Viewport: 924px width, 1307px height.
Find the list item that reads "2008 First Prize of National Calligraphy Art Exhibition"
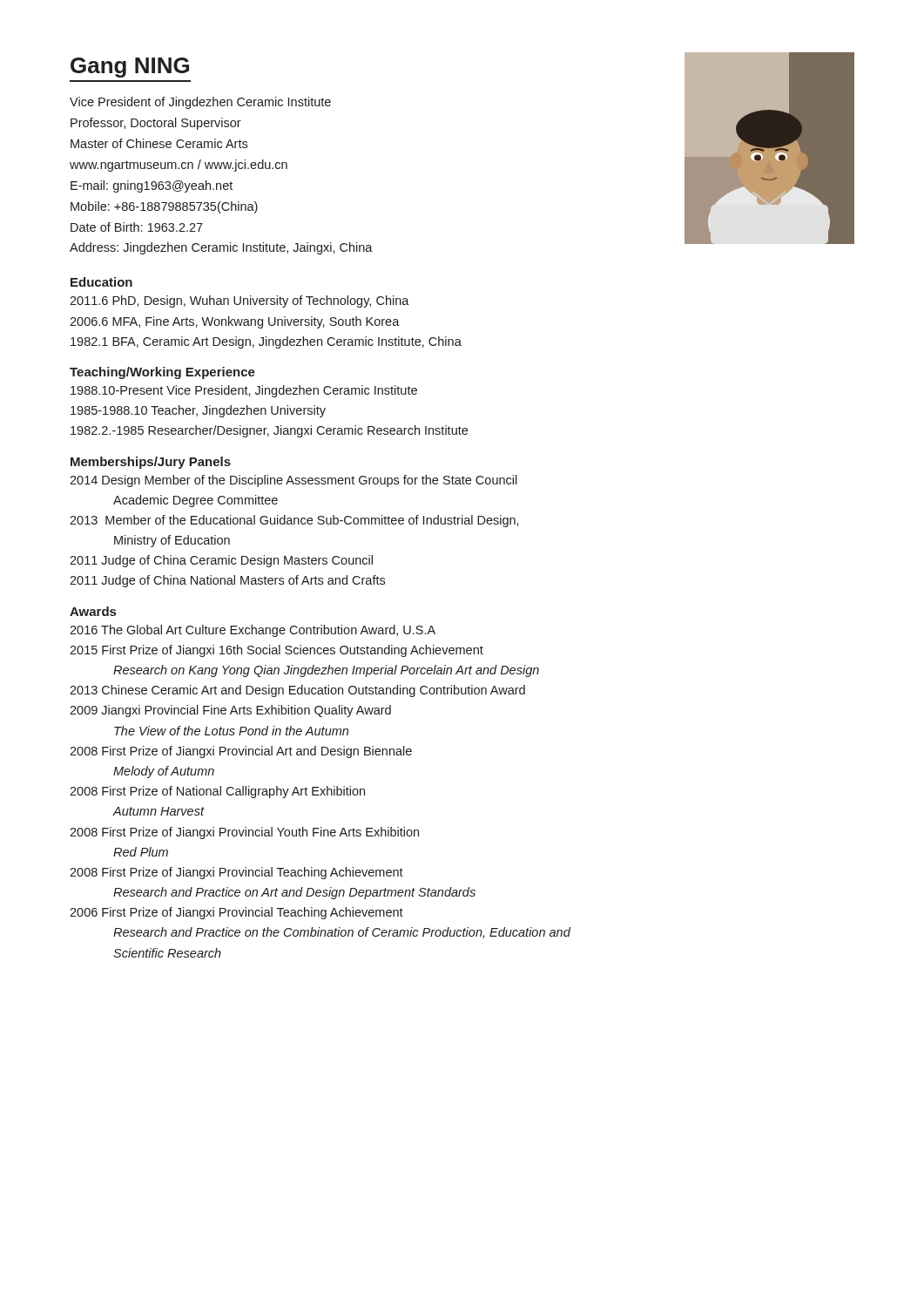(218, 803)
